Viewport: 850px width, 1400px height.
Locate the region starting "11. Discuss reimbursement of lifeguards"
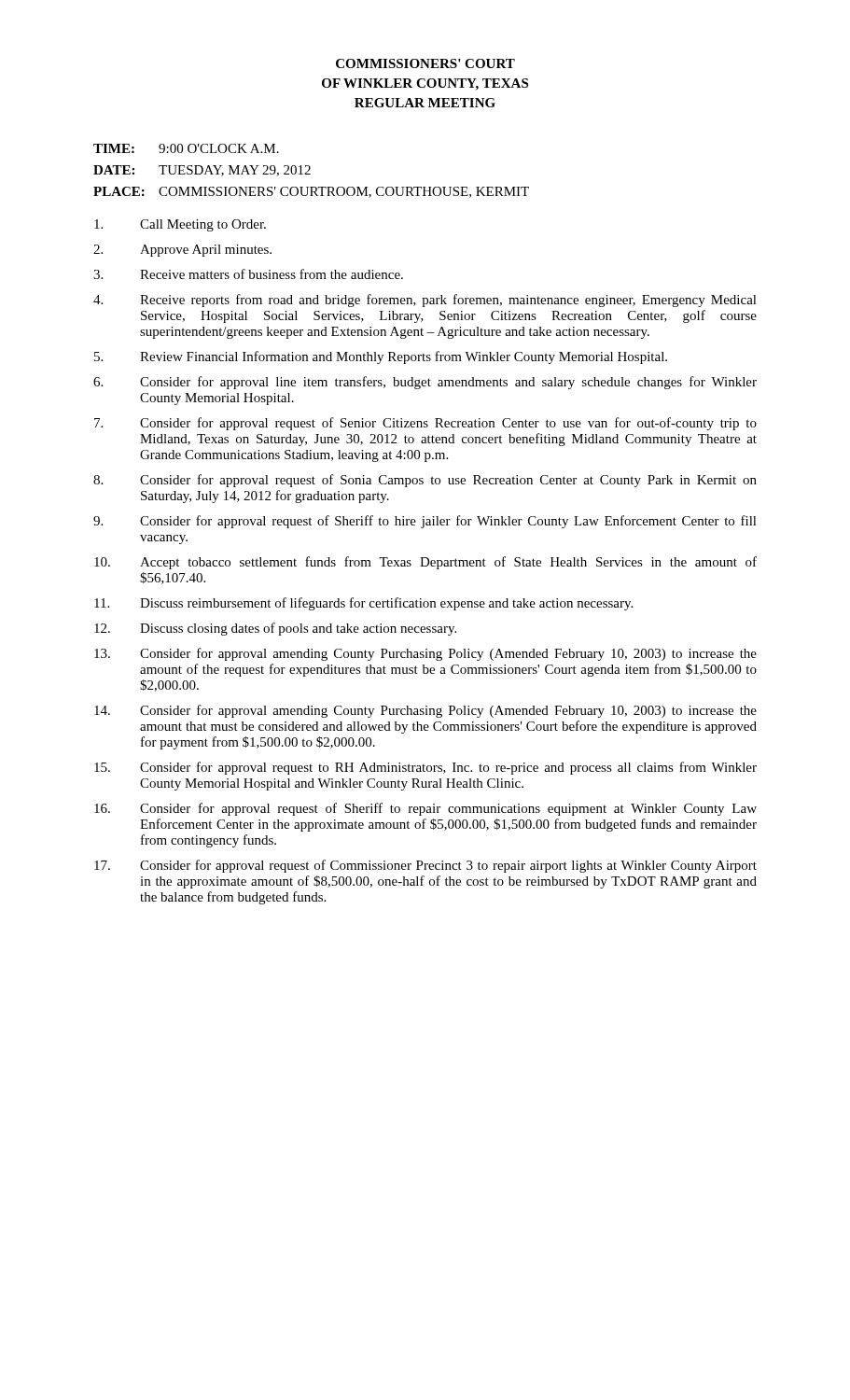point(425,603)
